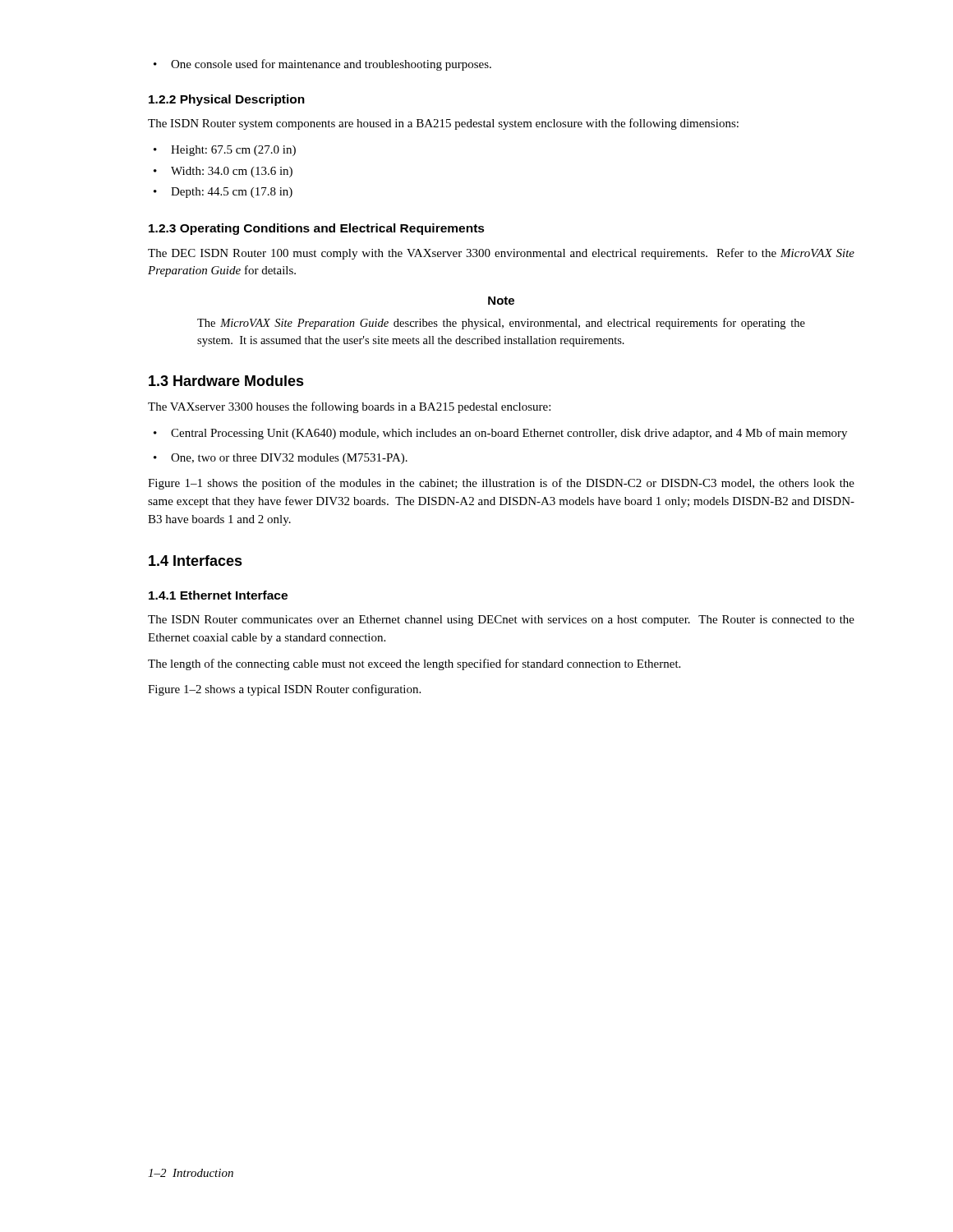
Task: Click the passage that begins "The DEC ISDN Router 100 must comply"
Action: [501, 262]
